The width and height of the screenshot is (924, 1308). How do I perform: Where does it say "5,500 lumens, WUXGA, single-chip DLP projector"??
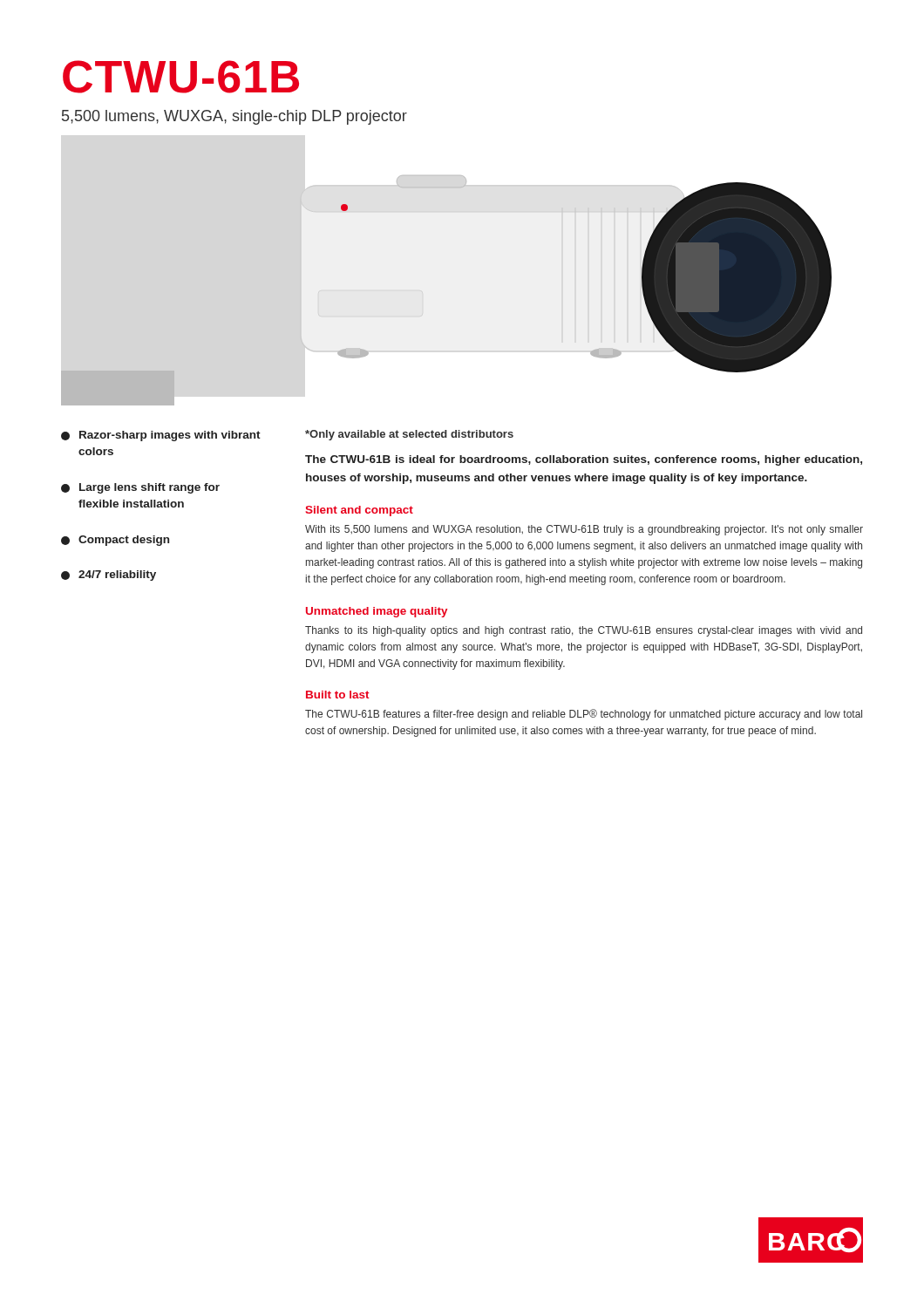coord(234,116)
